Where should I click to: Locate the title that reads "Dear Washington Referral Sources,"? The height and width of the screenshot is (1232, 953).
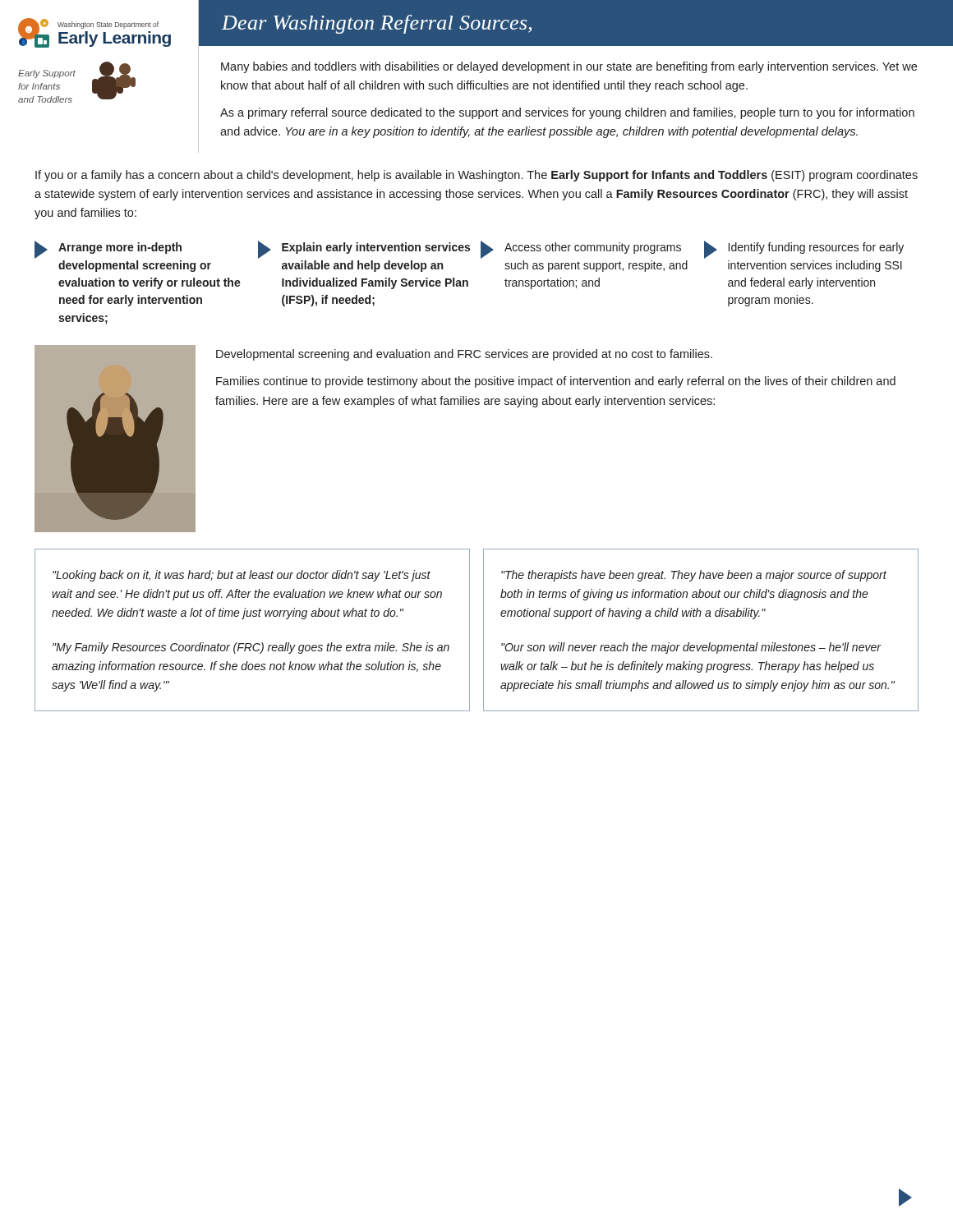pyautogui.click(x=378, y=23)
